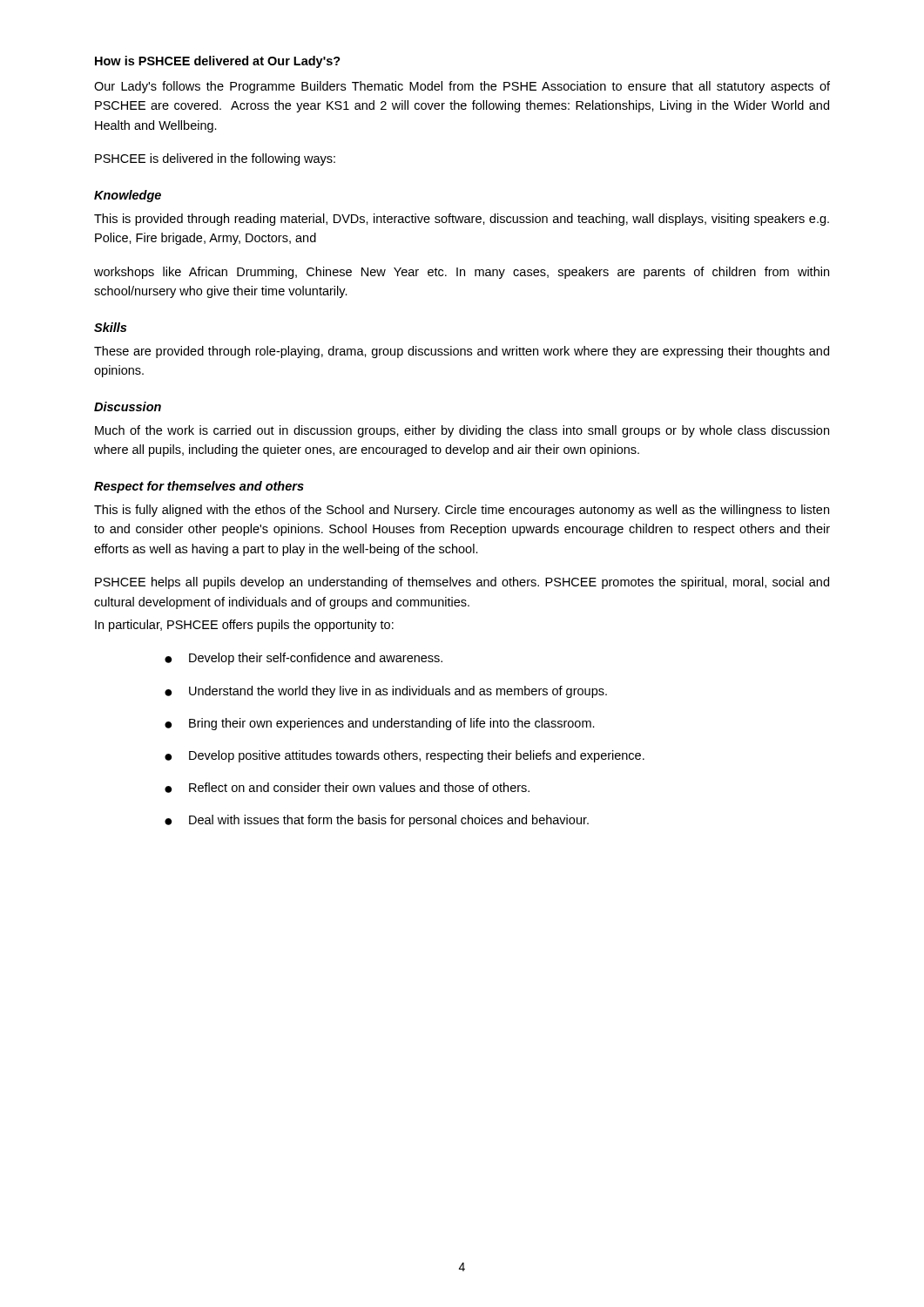Click on the passage starting "How is PSHCEE delivered at"

(217, 61)
